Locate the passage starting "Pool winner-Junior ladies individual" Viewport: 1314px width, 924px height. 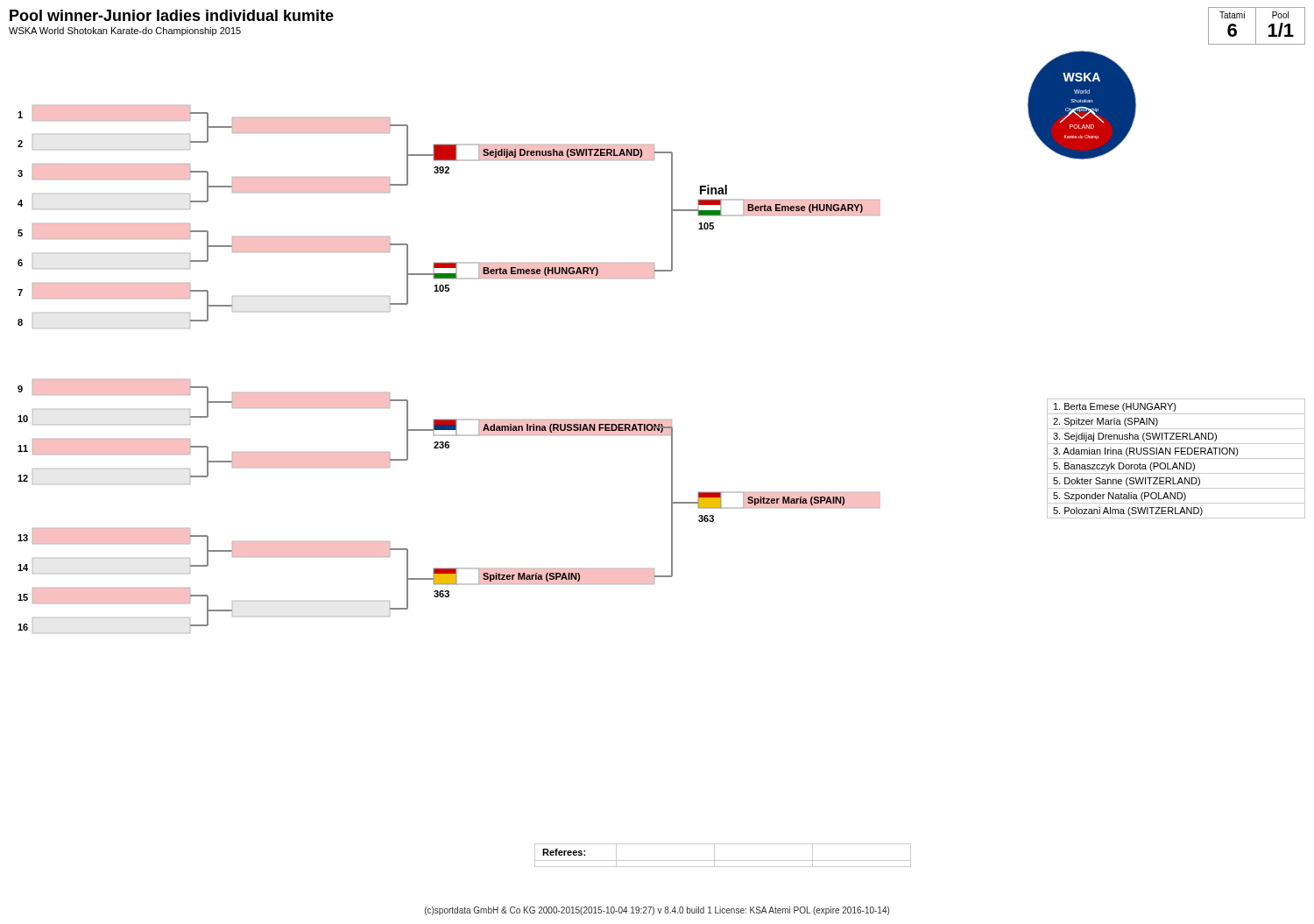coord(171,21)
